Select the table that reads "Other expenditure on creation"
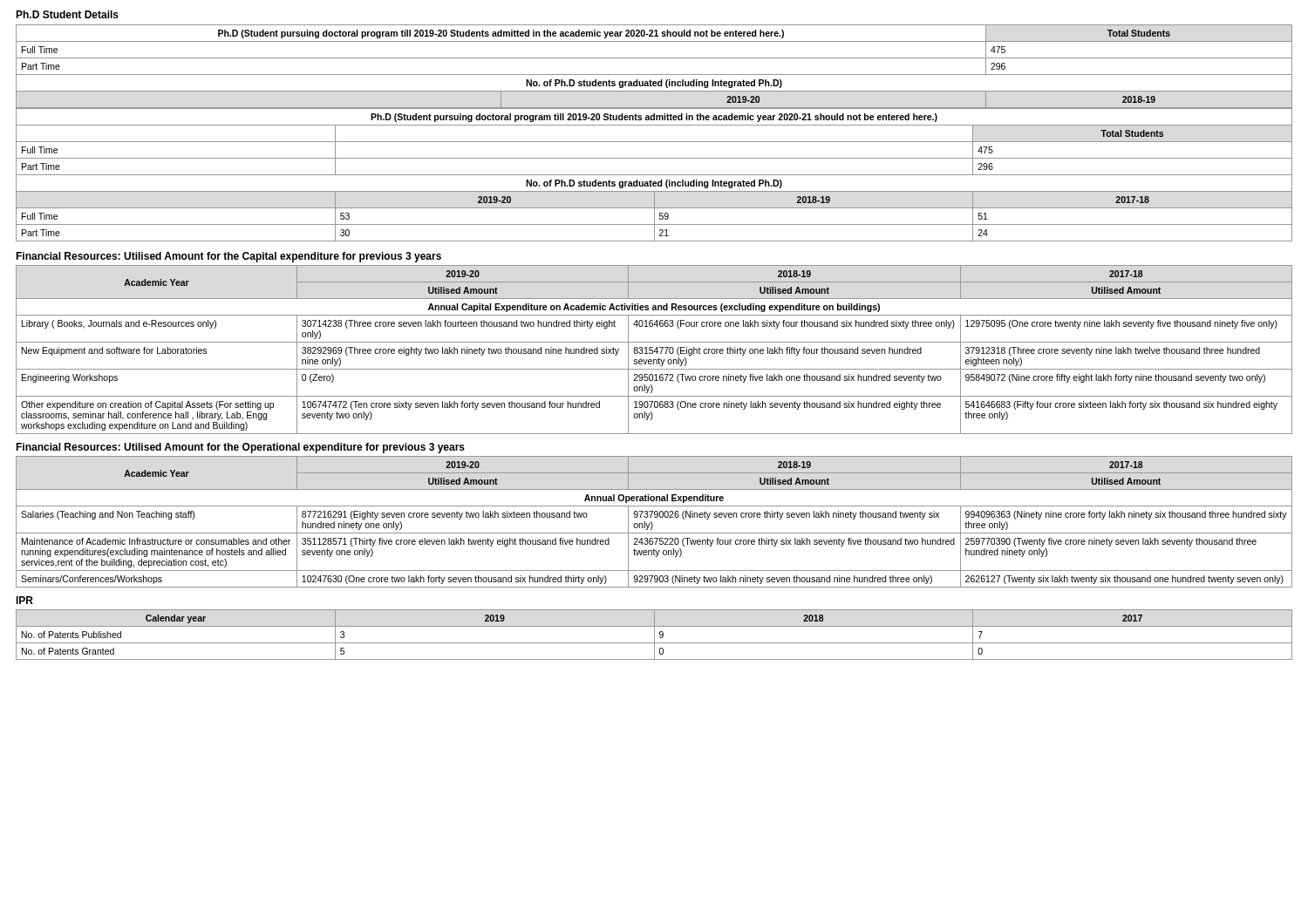This screenshot has height=924, width=1308. (x=654, y=350)
